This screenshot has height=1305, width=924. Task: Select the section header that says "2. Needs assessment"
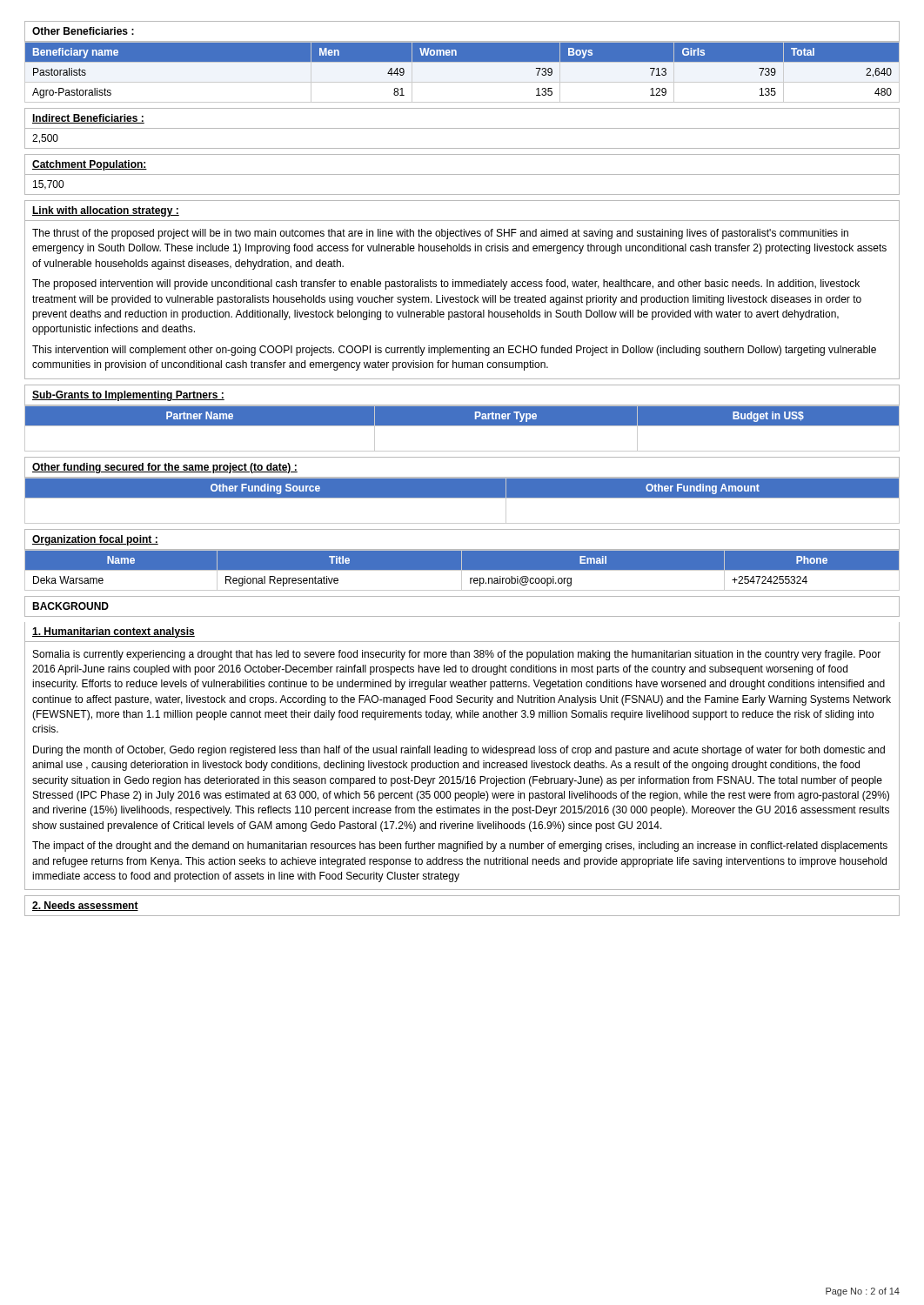[85, 906]
